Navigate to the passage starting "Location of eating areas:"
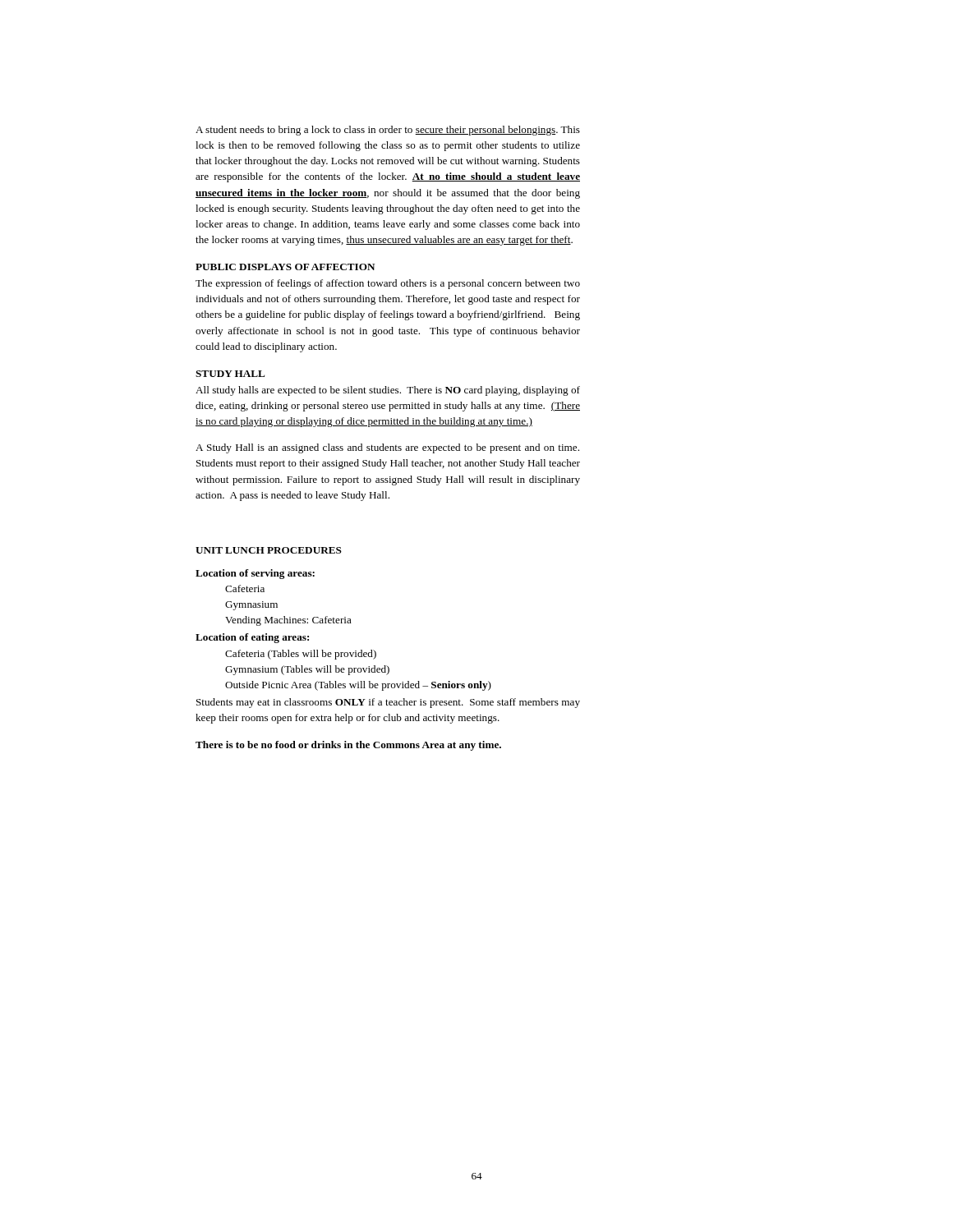The width and height of the screenshot is (953, 1232). coord(253,637)
